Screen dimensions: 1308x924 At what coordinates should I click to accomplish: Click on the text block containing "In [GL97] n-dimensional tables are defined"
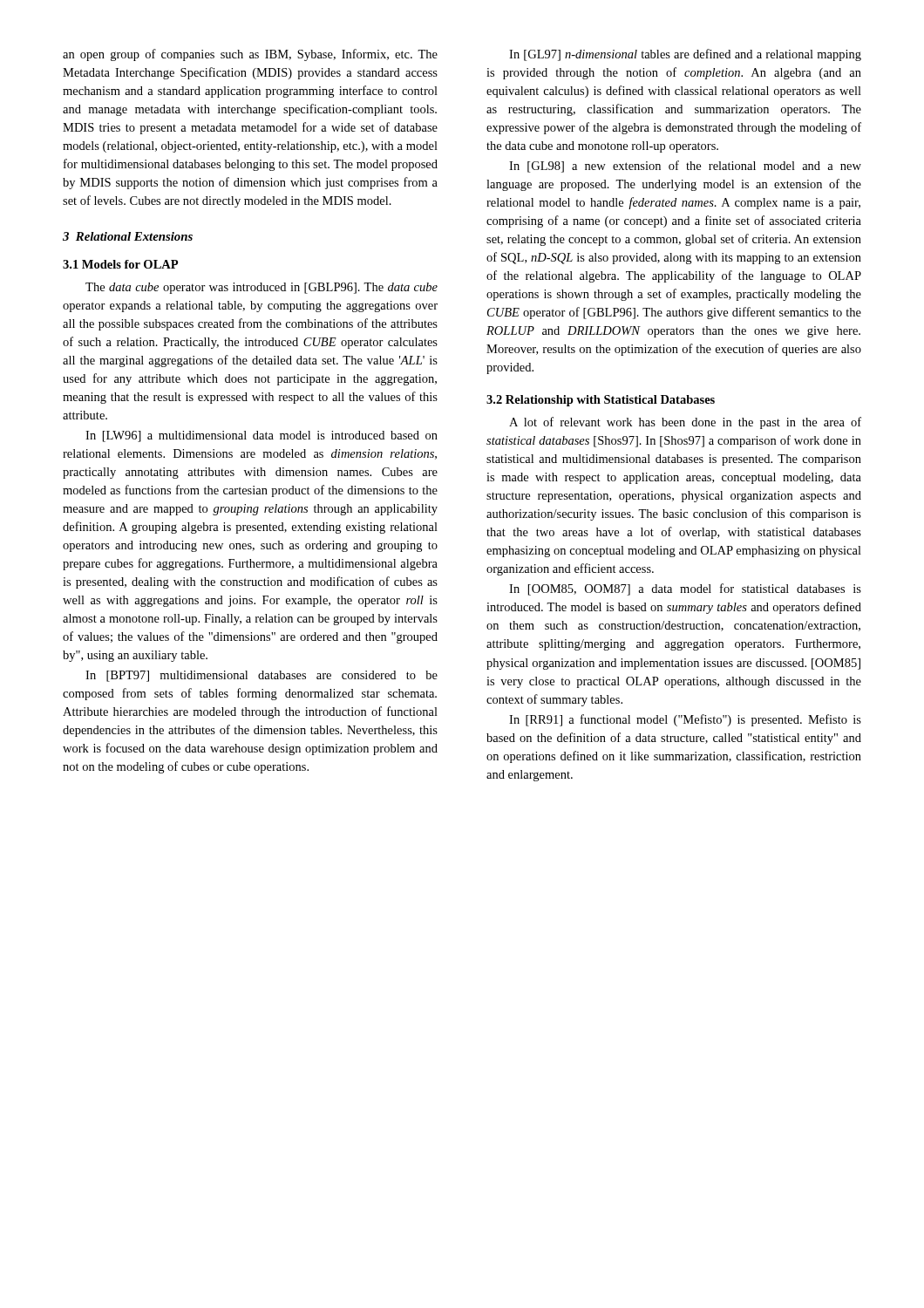[674, 100]
